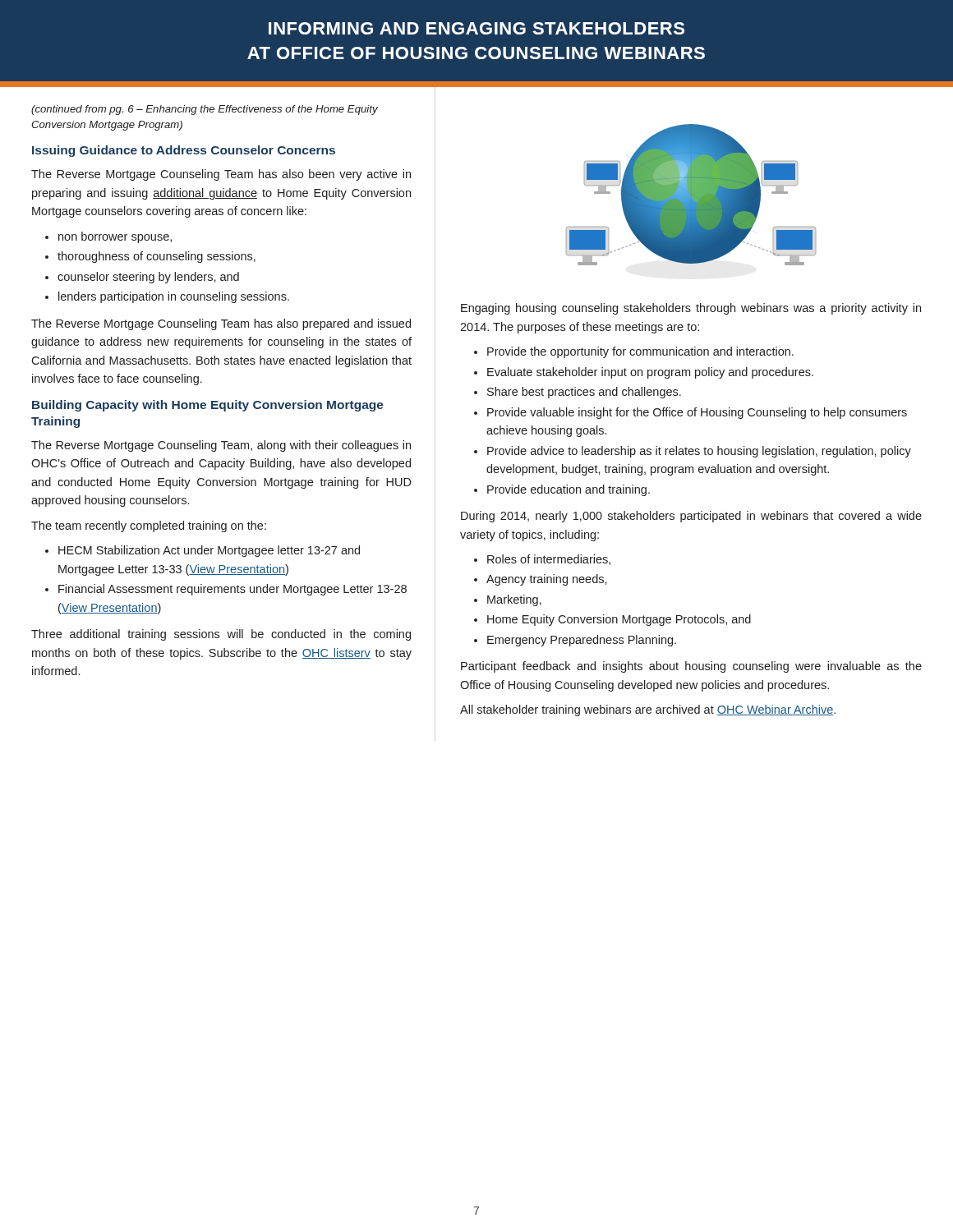Navigate to the region starting "Provide the opportunity for communication and interaction."

tap(640, 352)
